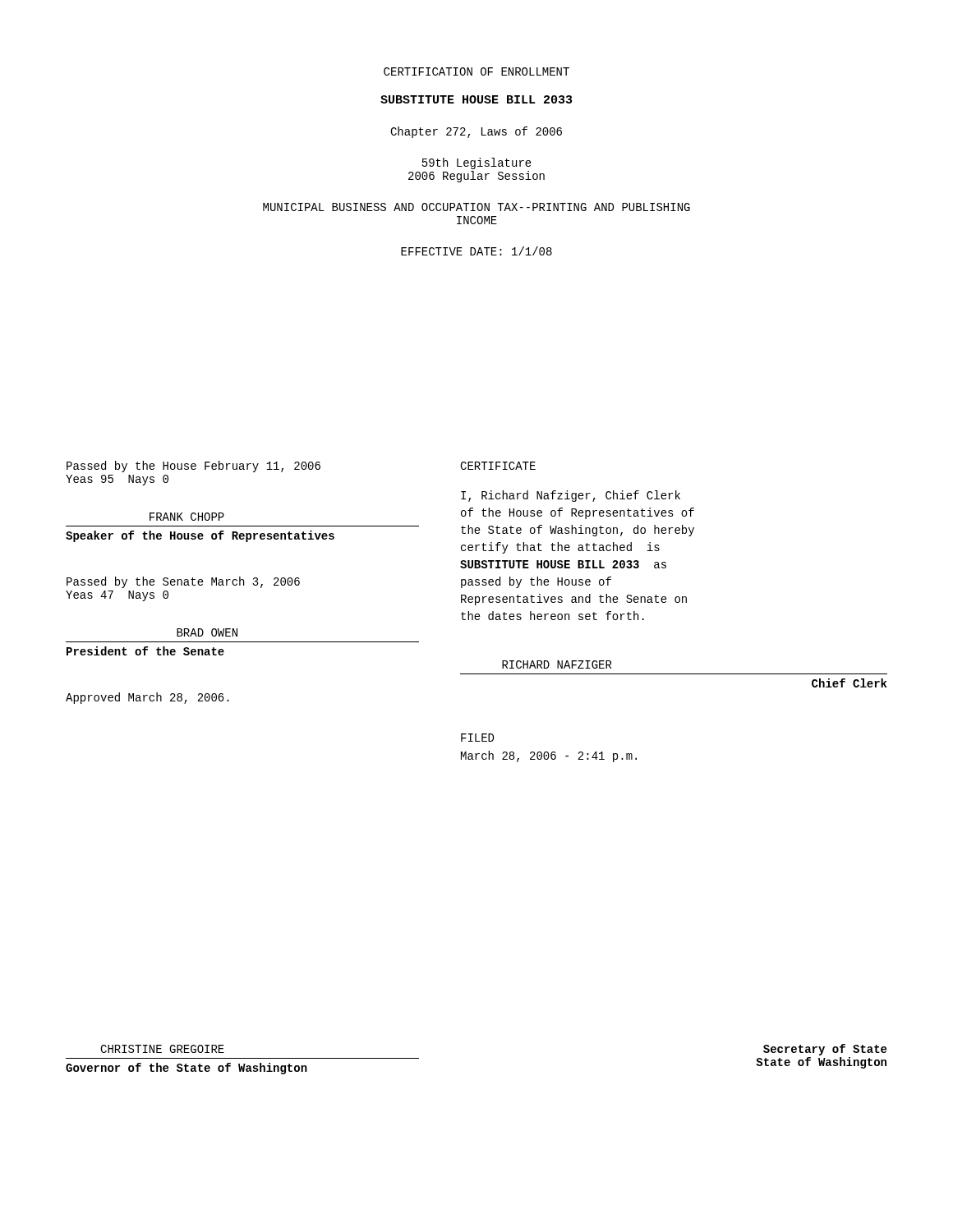Where does it say "CHRISTINE GREGOIRE"?
This screenshot has height=1232, width=953.
coord(145,1050)
